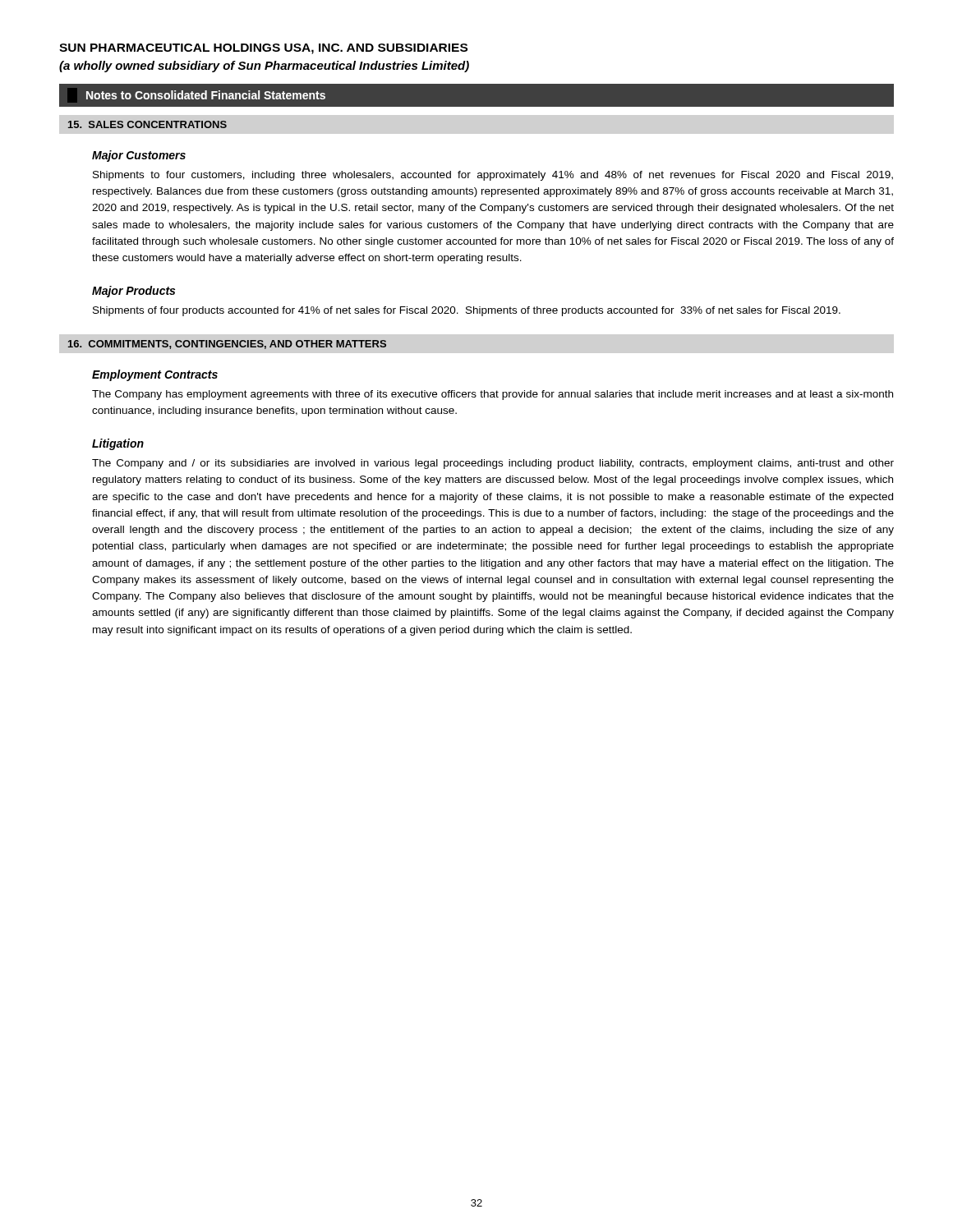Image resolution: width=953 pixels, height=1232 pixels.
Task: Click on the passage starting "The Company and"
Action: click(493, 546)
